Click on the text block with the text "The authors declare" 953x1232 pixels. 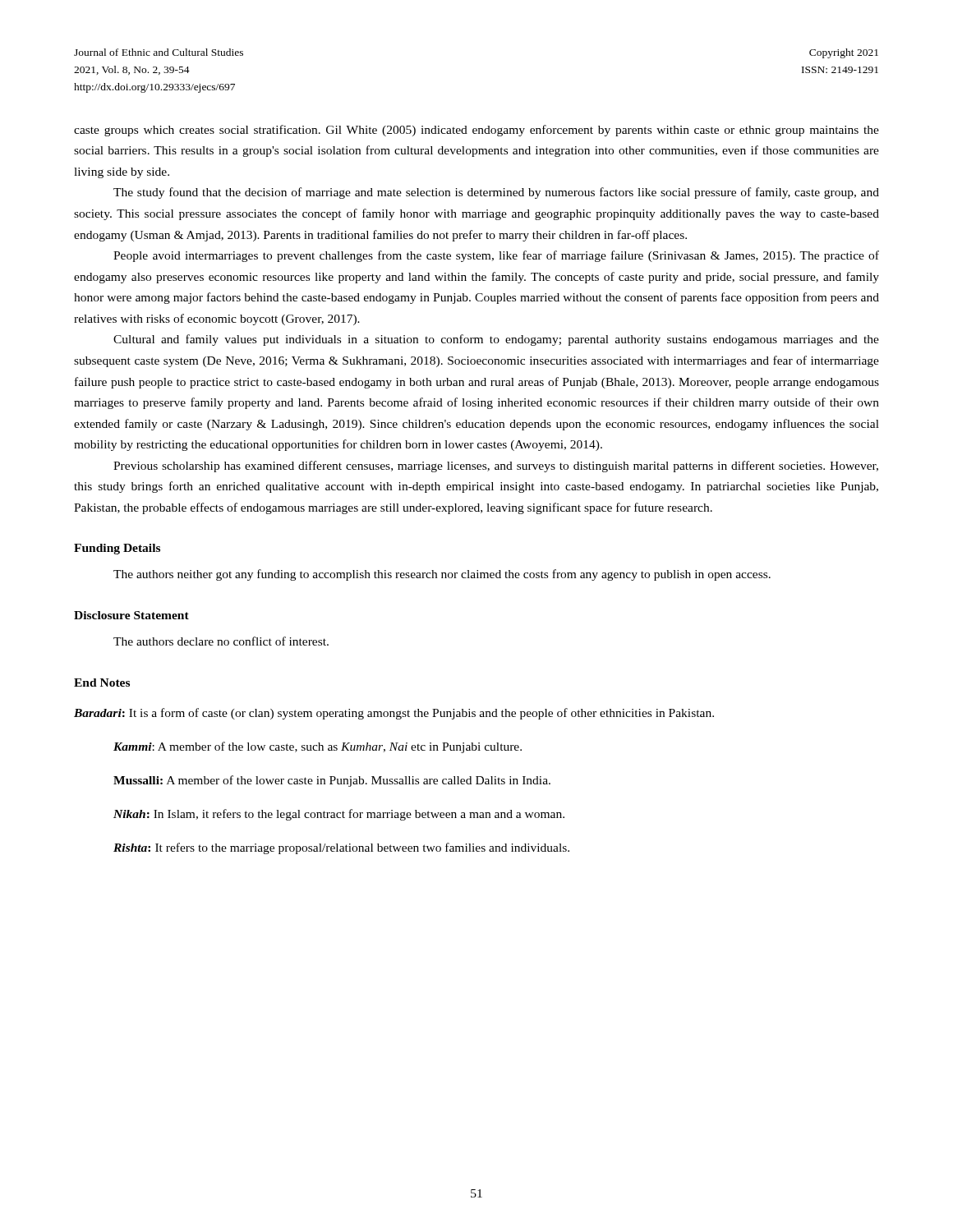click(x=221, y=641)
